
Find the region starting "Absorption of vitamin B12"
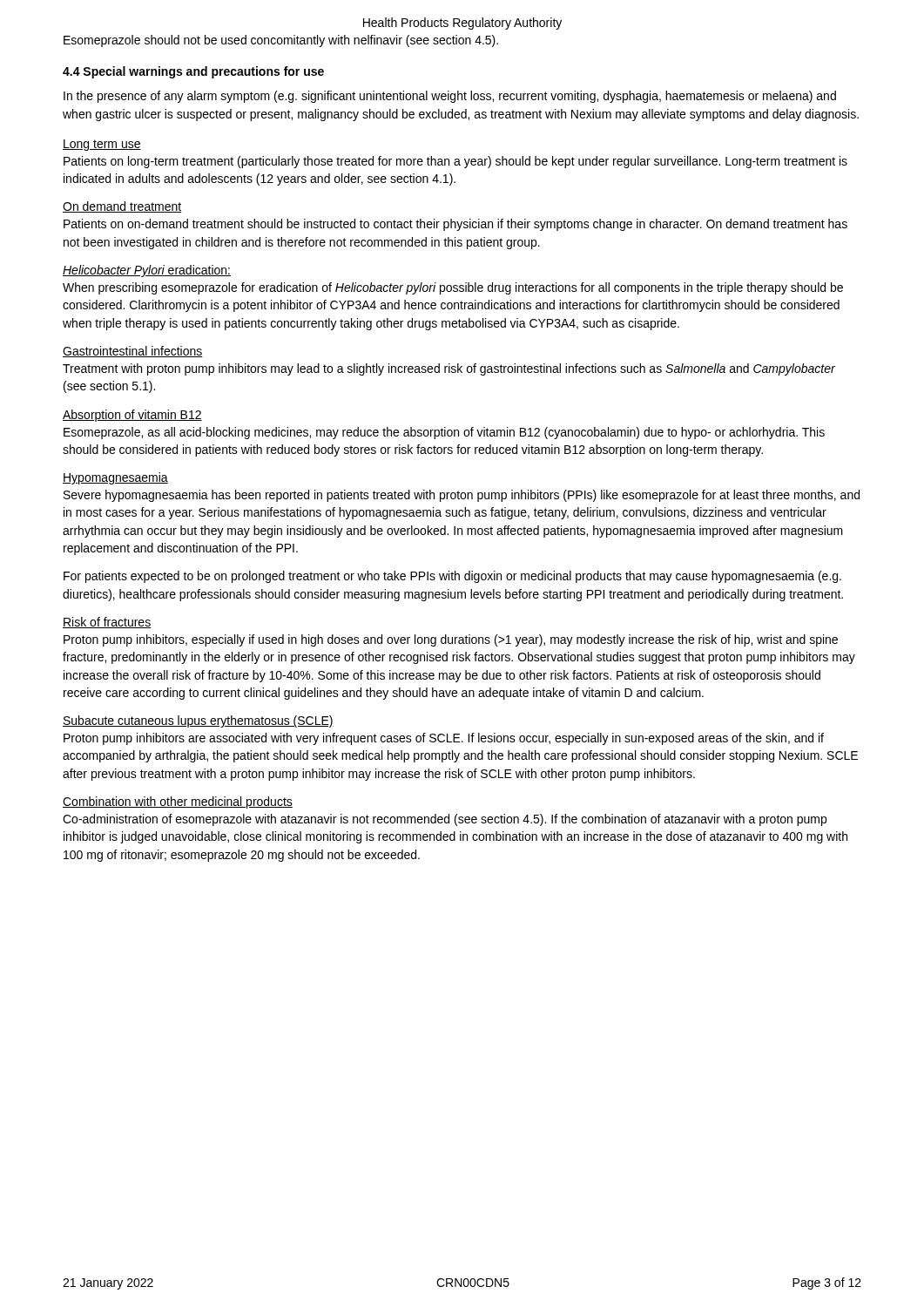(x=132, y=414)
